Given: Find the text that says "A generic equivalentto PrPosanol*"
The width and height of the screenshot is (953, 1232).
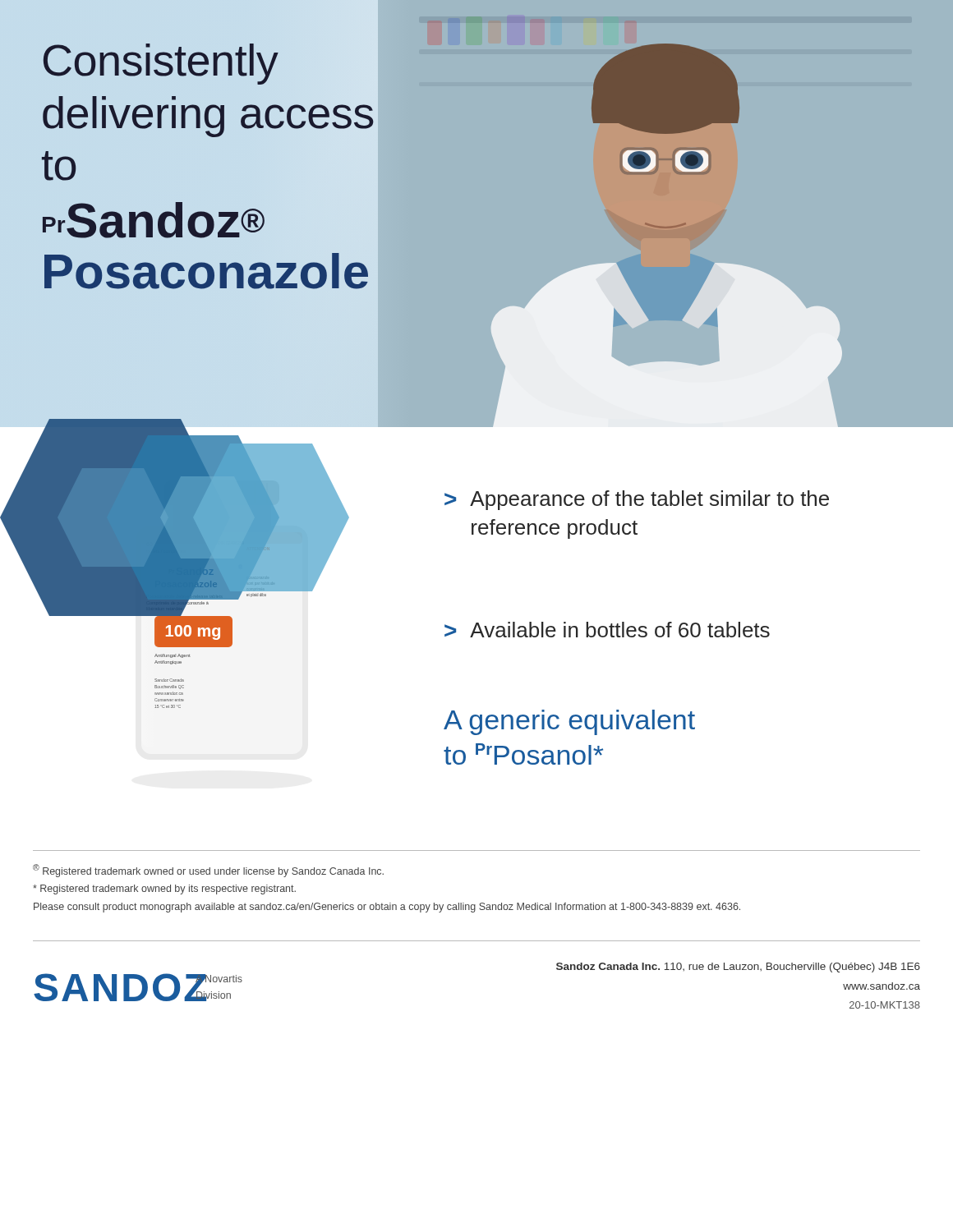Looking at the screenshot, I should click(569, 737).
